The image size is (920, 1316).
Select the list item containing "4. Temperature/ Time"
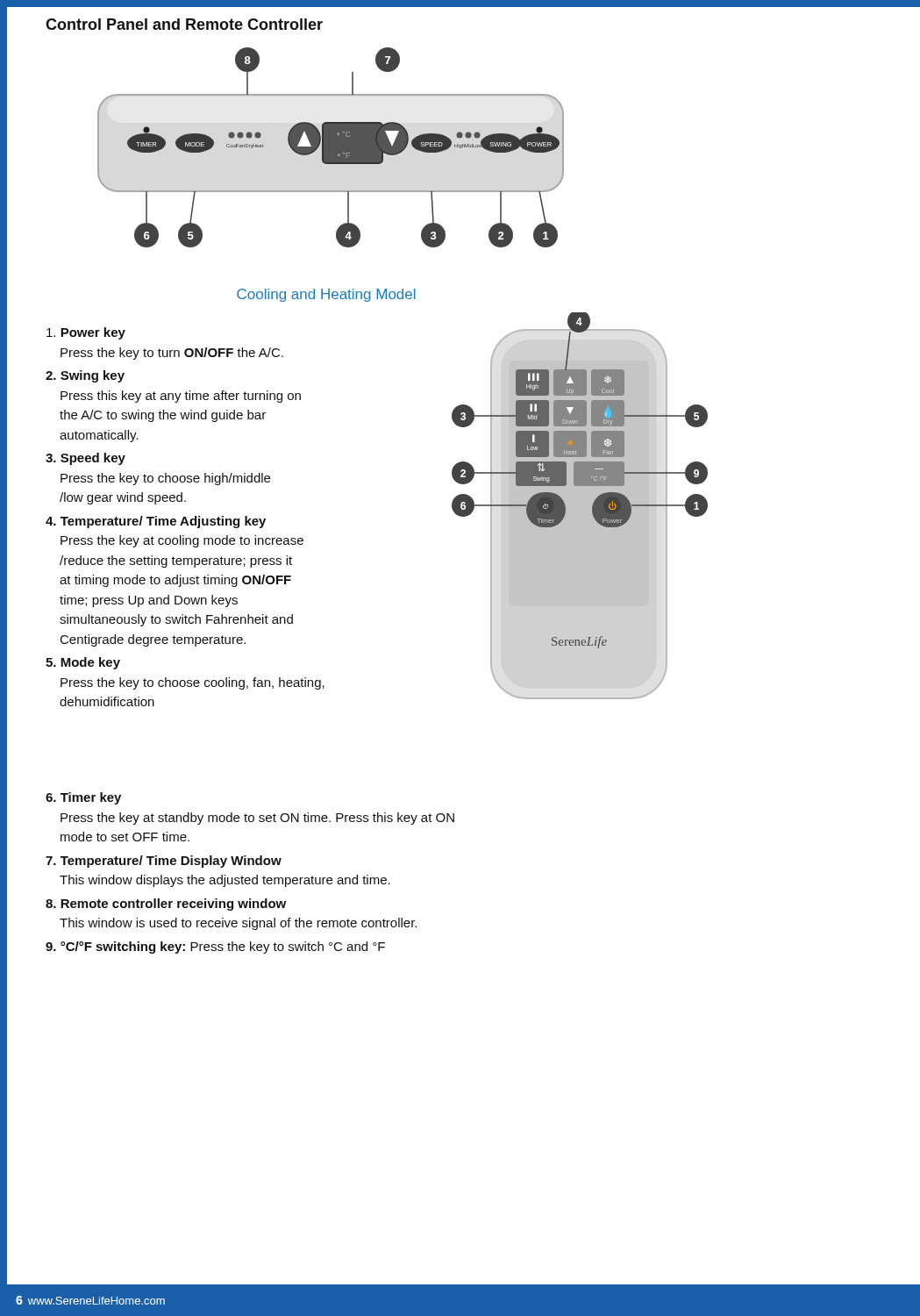pyautogui.click(x=175, y=581)
